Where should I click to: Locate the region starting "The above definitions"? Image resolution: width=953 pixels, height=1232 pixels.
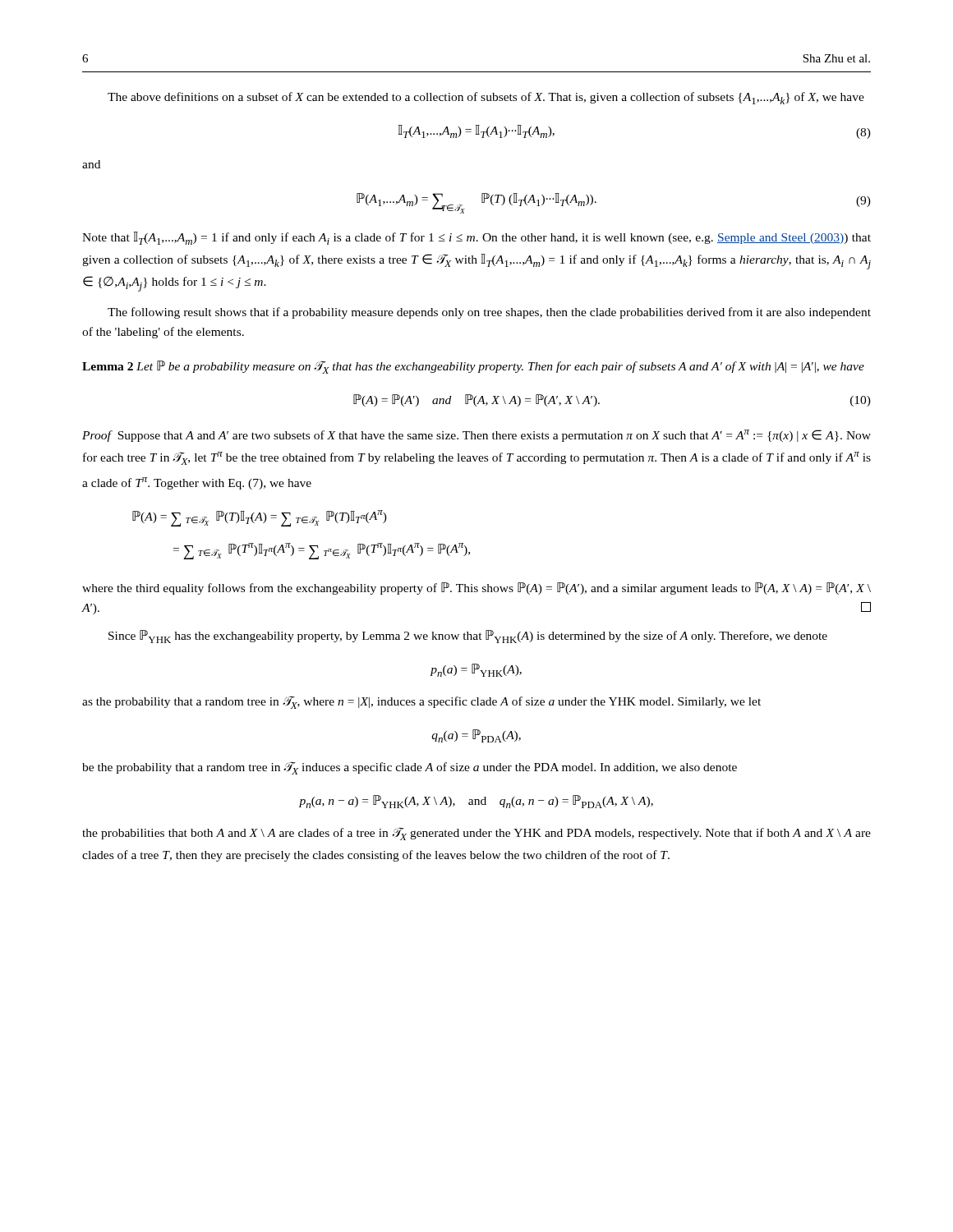(x=476, y=98)
